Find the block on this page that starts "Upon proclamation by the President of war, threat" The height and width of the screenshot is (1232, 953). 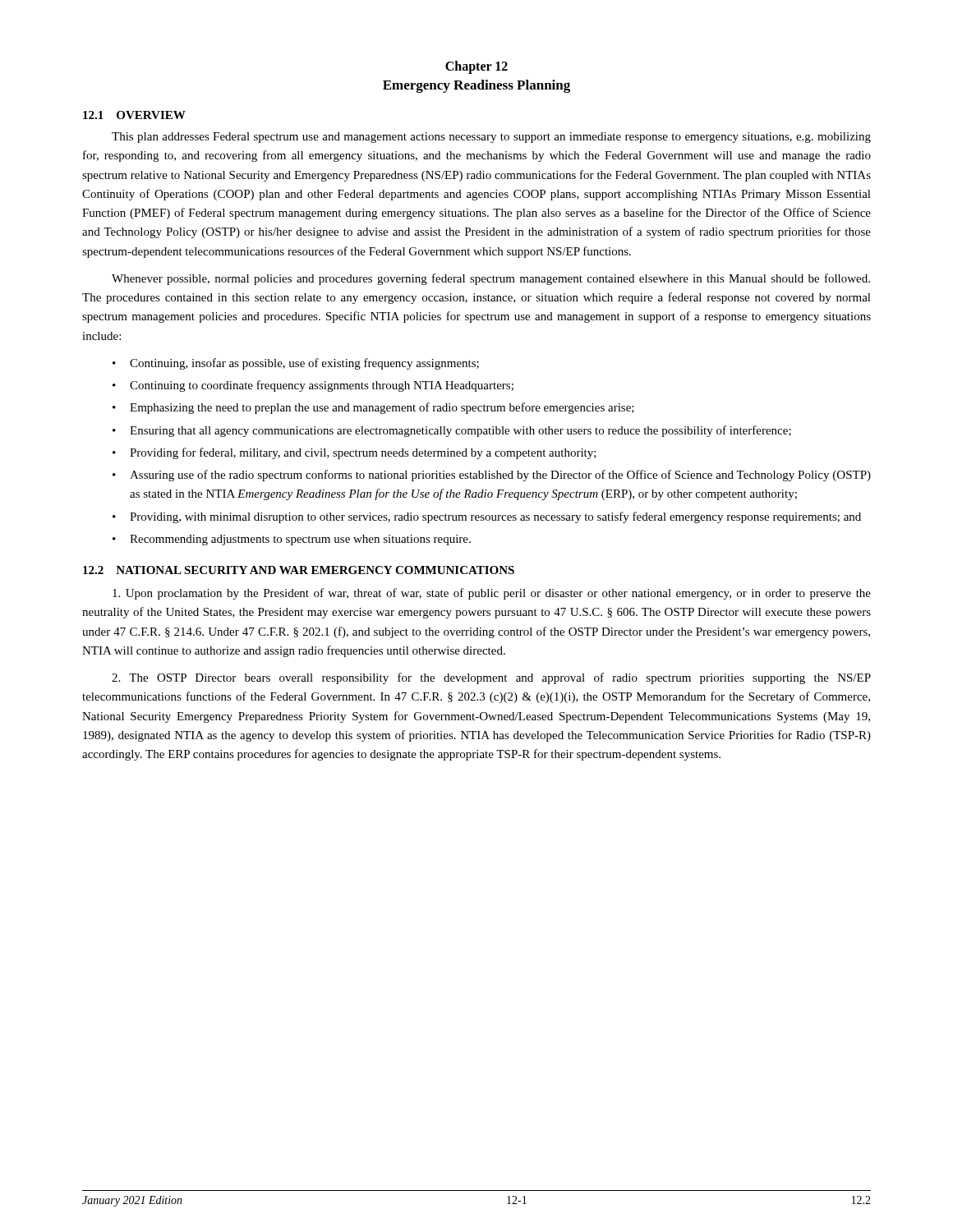click(x=476, y=622)
